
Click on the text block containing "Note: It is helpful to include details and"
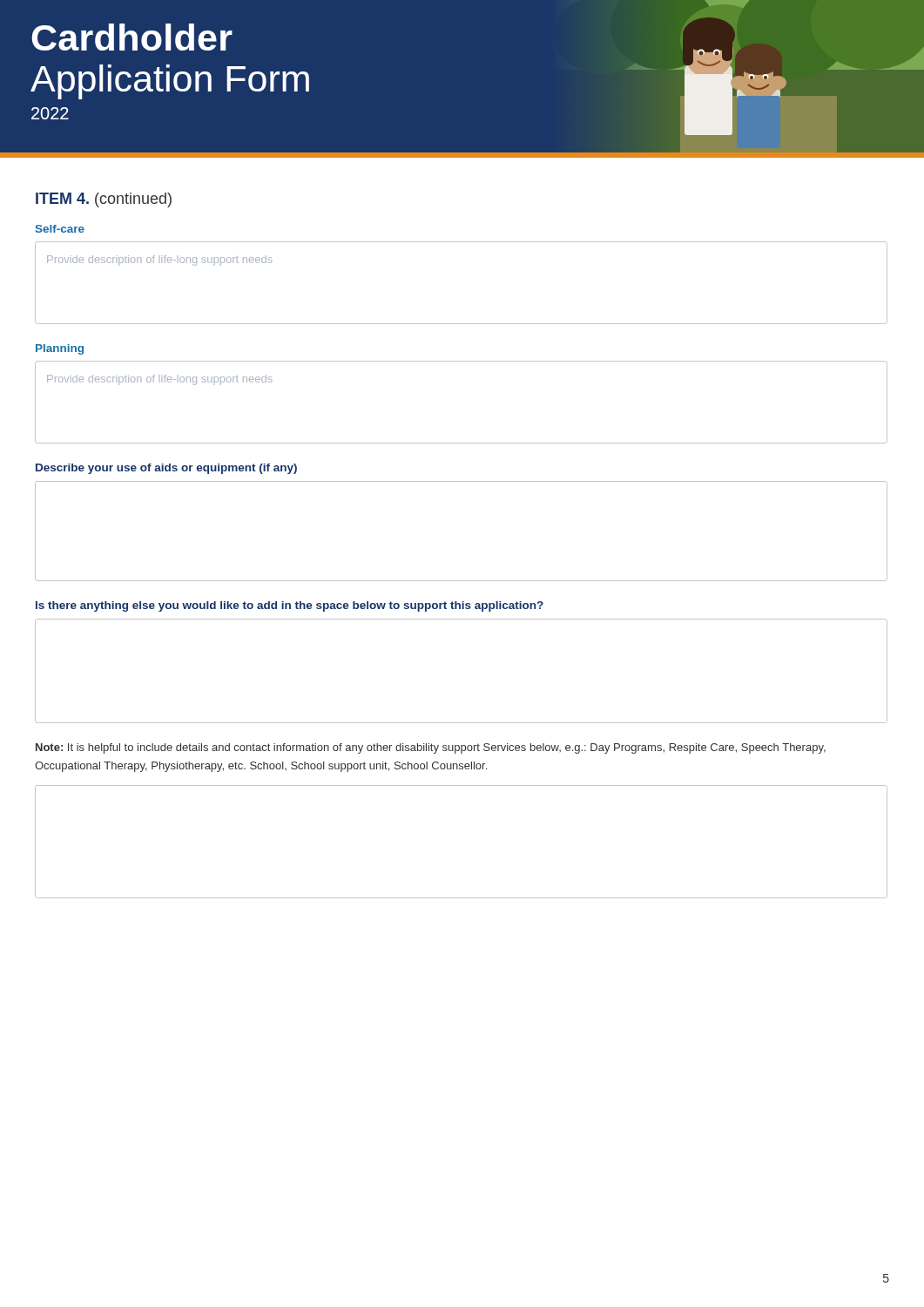(x=430, y=756)
